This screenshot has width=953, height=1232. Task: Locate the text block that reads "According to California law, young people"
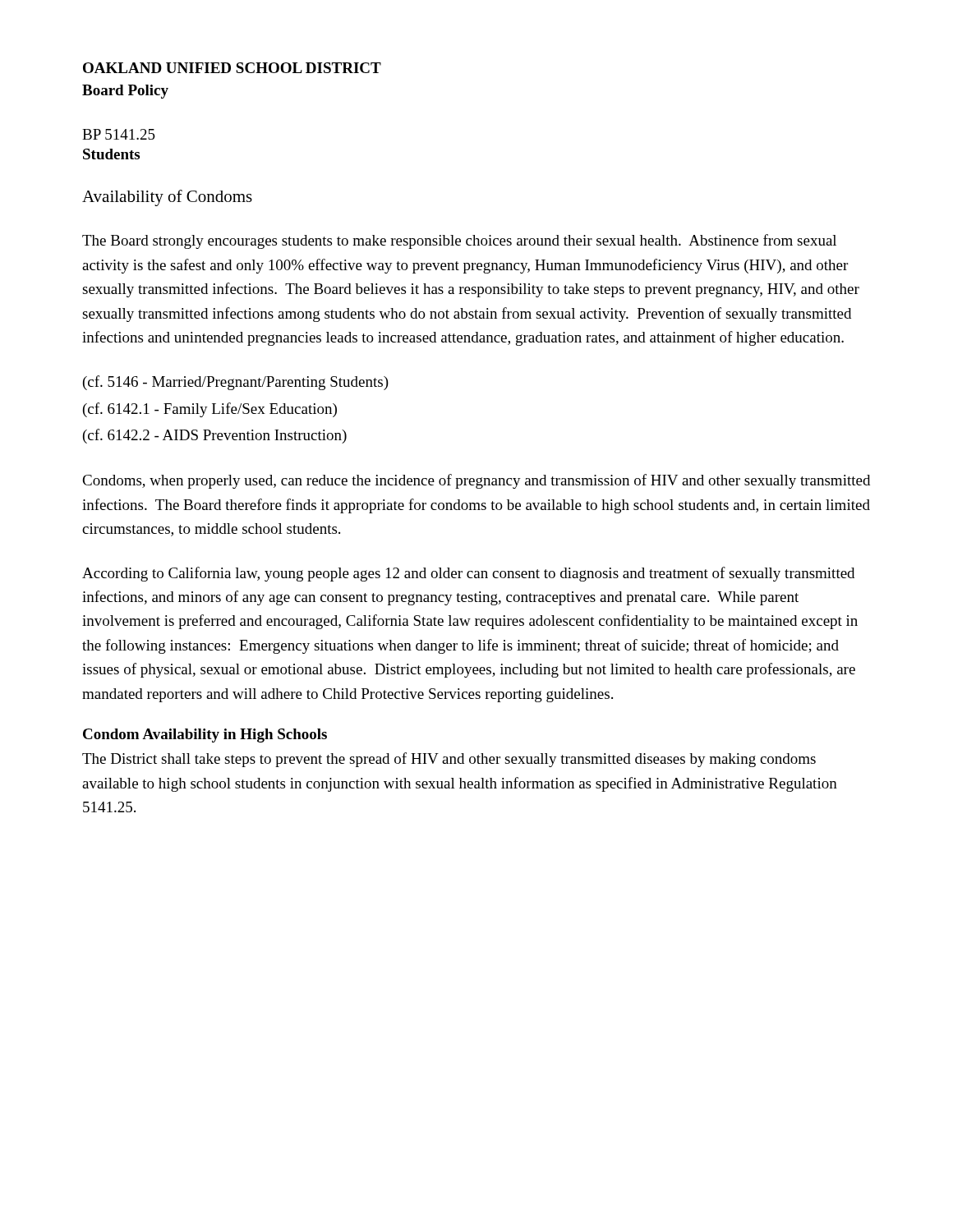470,633
